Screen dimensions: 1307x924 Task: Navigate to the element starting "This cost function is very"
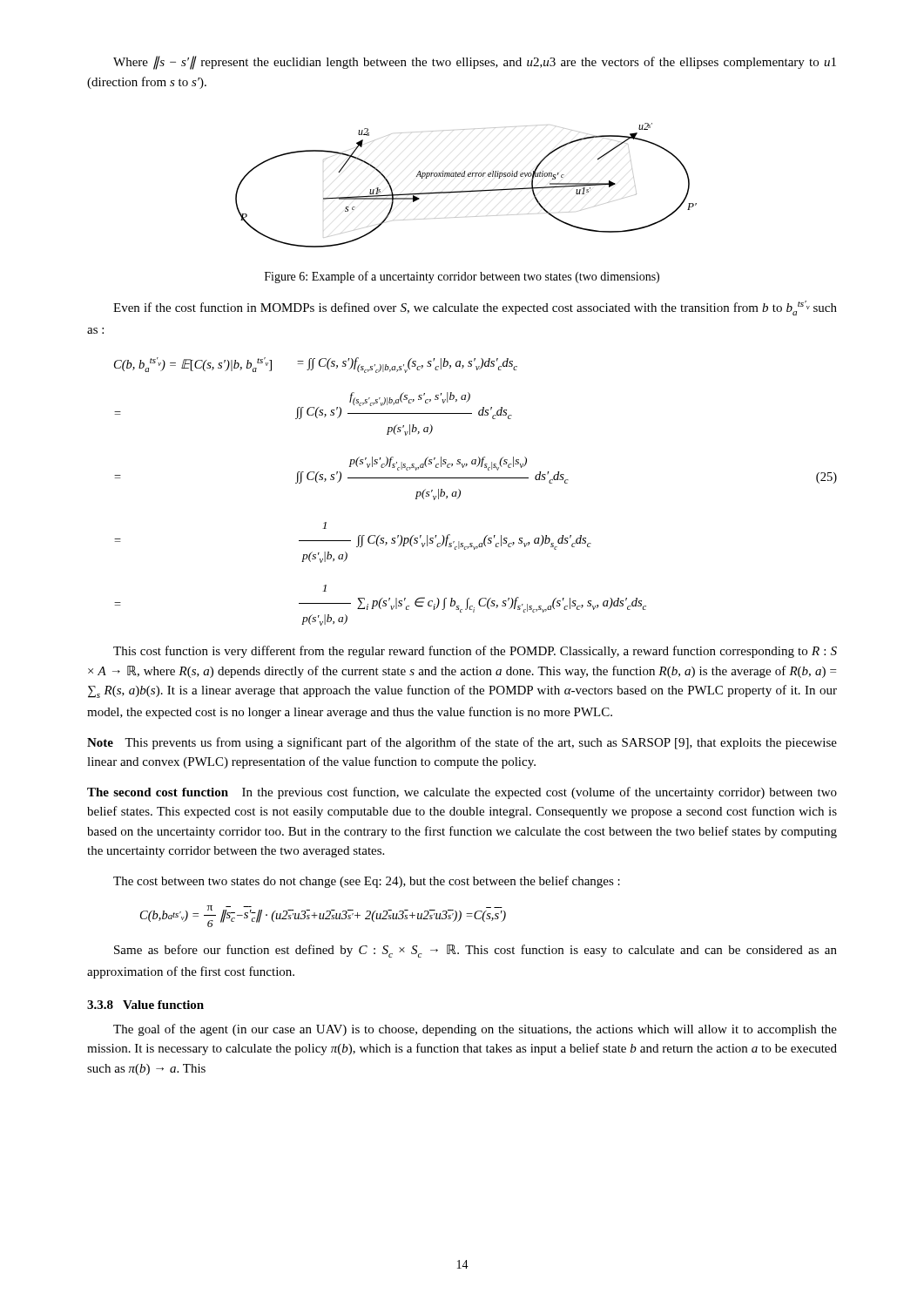click(x=462, y=682)
